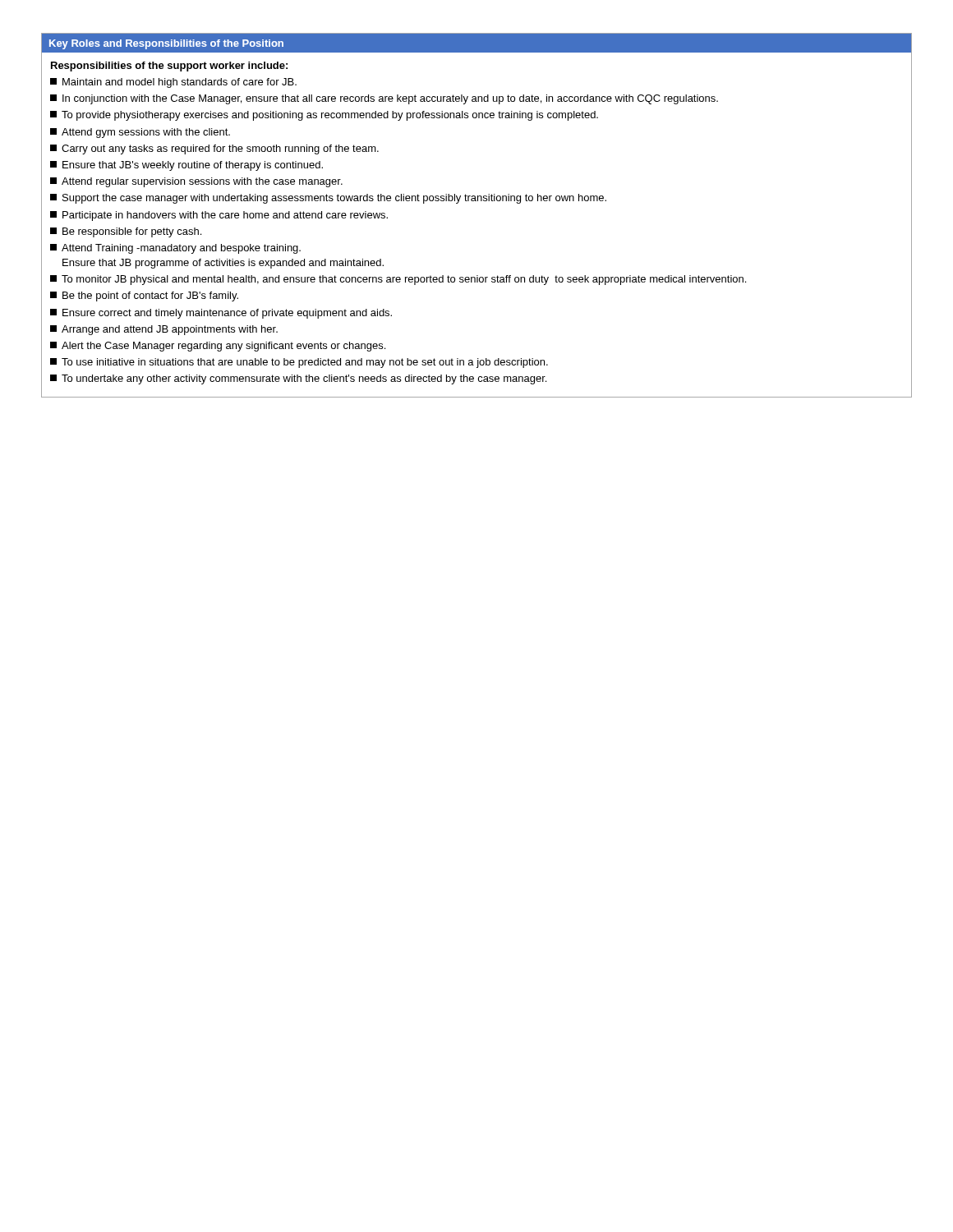Where is the passage that starts "Attend Training -manadatory and bespoke"?
The width and height of the screenshot is (953, 1232).
(x=175, y=249)
